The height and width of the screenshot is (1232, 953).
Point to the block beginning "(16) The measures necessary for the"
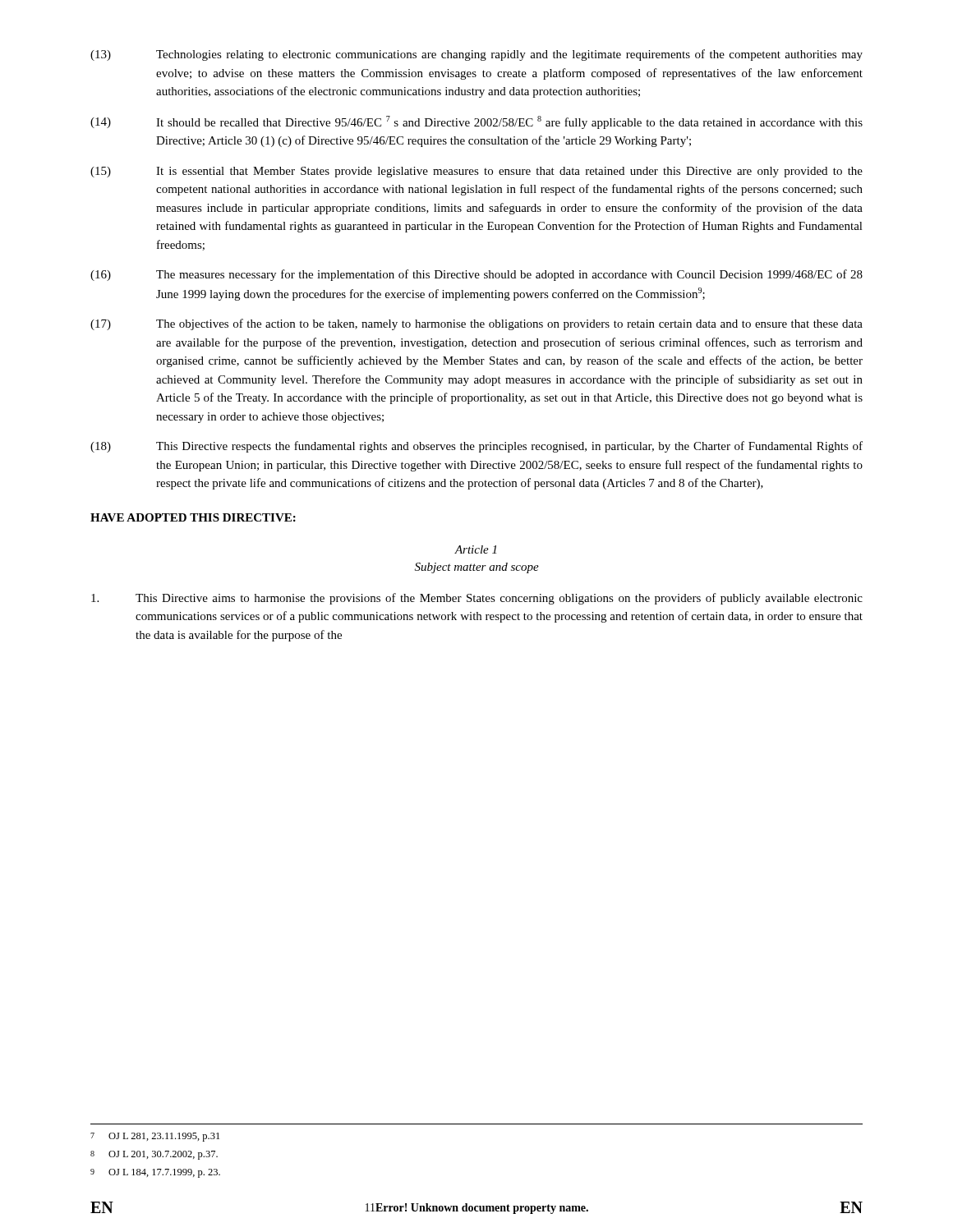click(x=476, y=284)
